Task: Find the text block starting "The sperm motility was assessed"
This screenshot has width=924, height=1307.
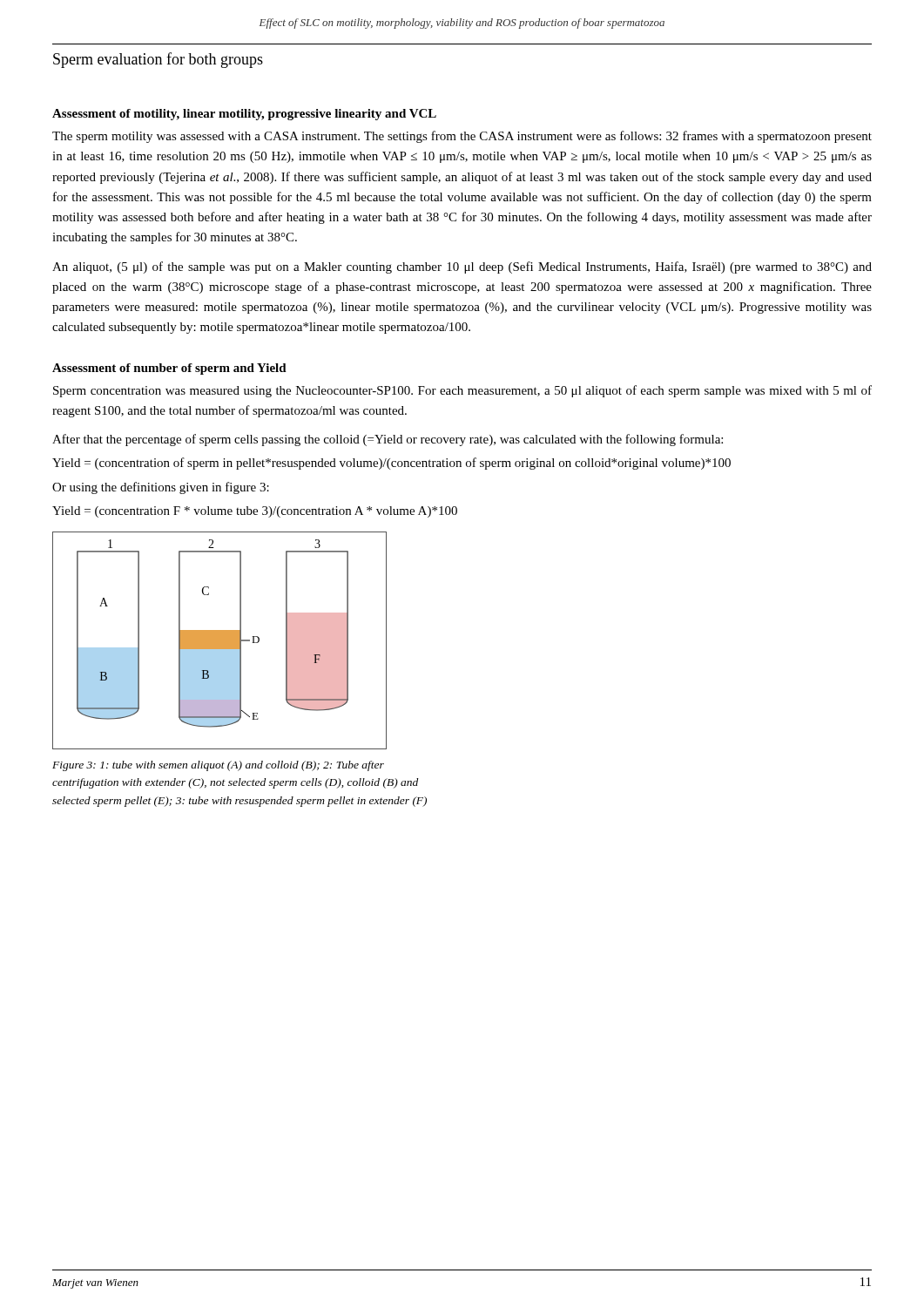Action: pos(462,187)
